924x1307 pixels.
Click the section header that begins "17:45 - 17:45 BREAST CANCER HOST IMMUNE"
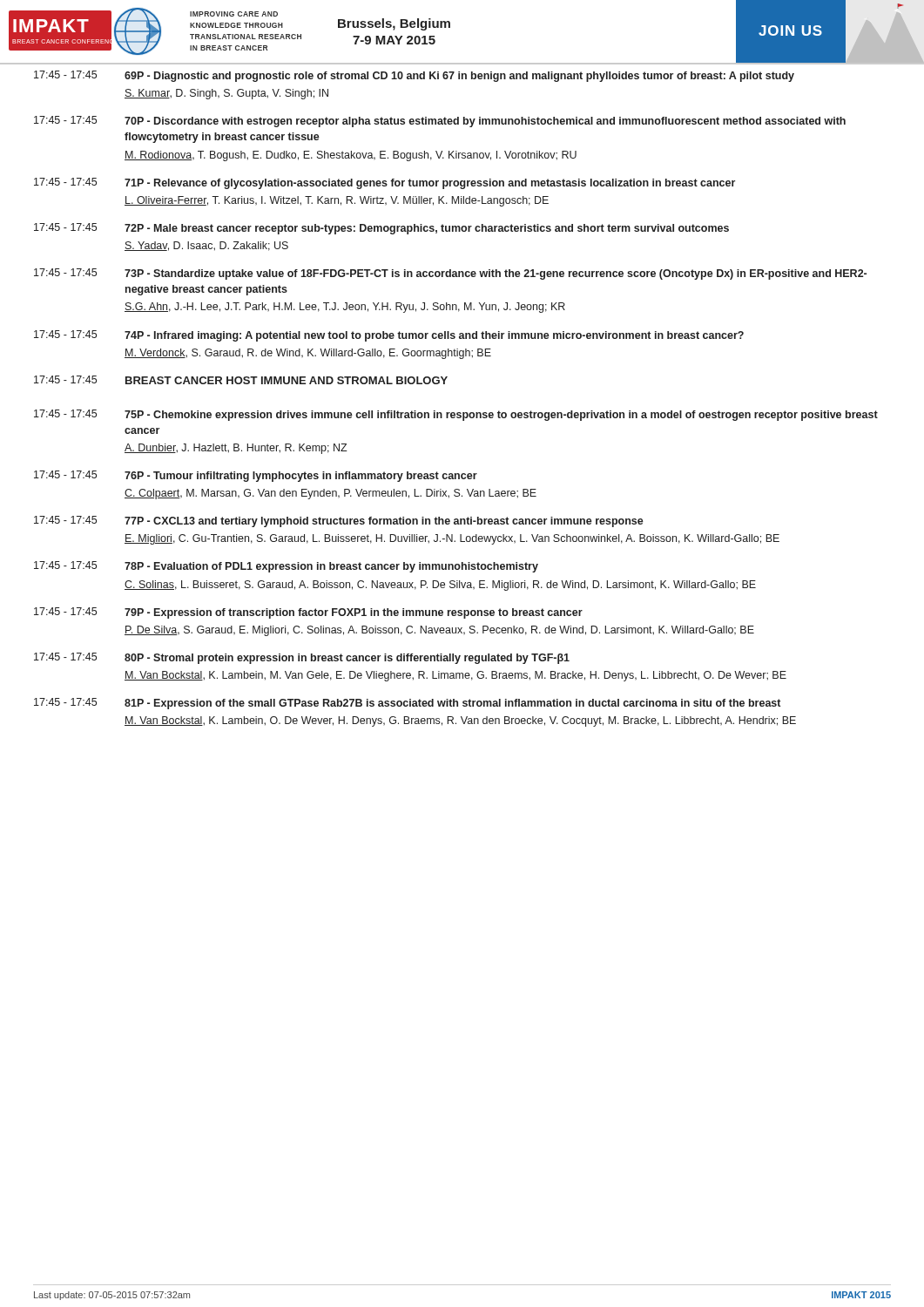coord(241,380)
